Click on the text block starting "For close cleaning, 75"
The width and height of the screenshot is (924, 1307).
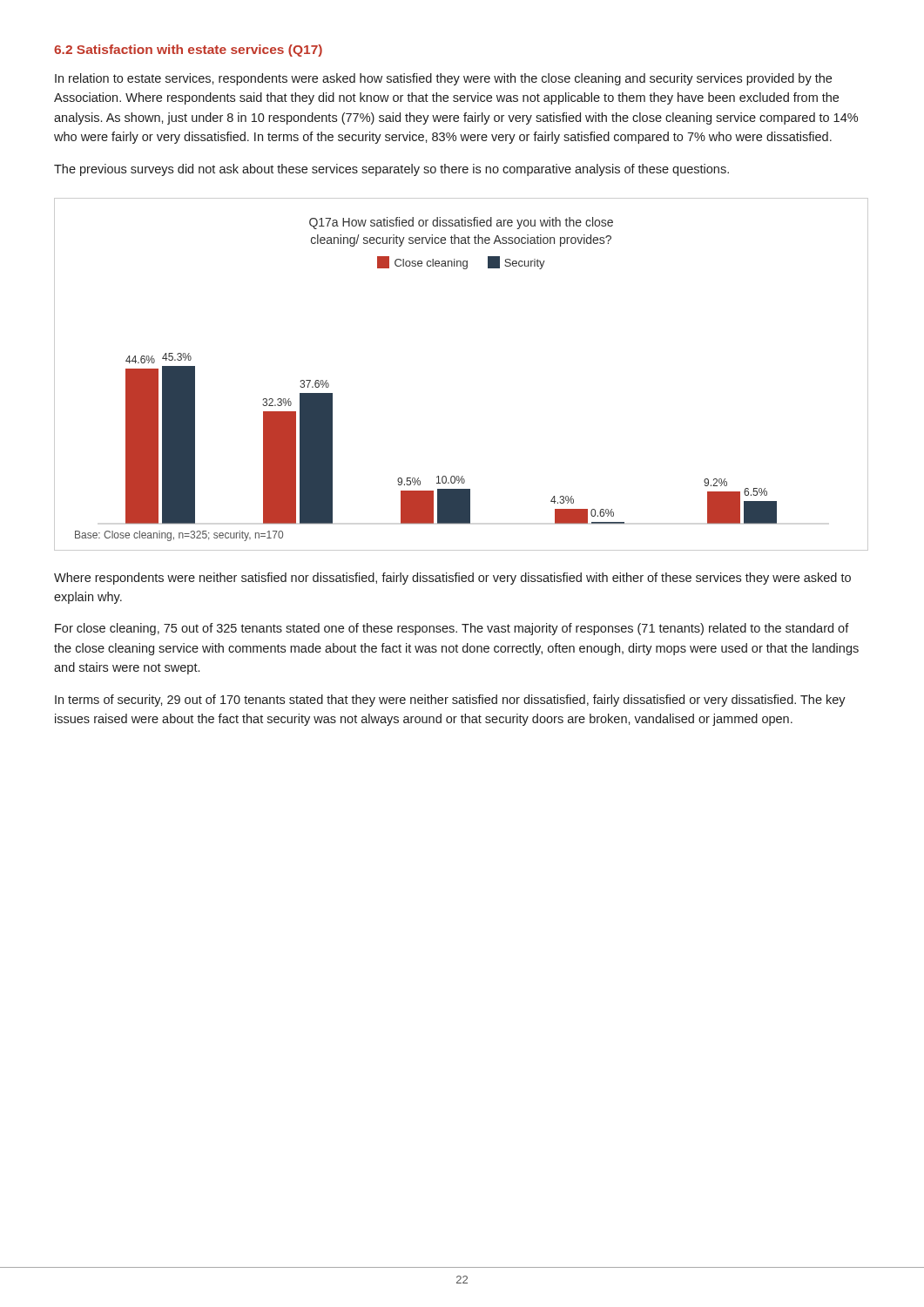[456, 648]
